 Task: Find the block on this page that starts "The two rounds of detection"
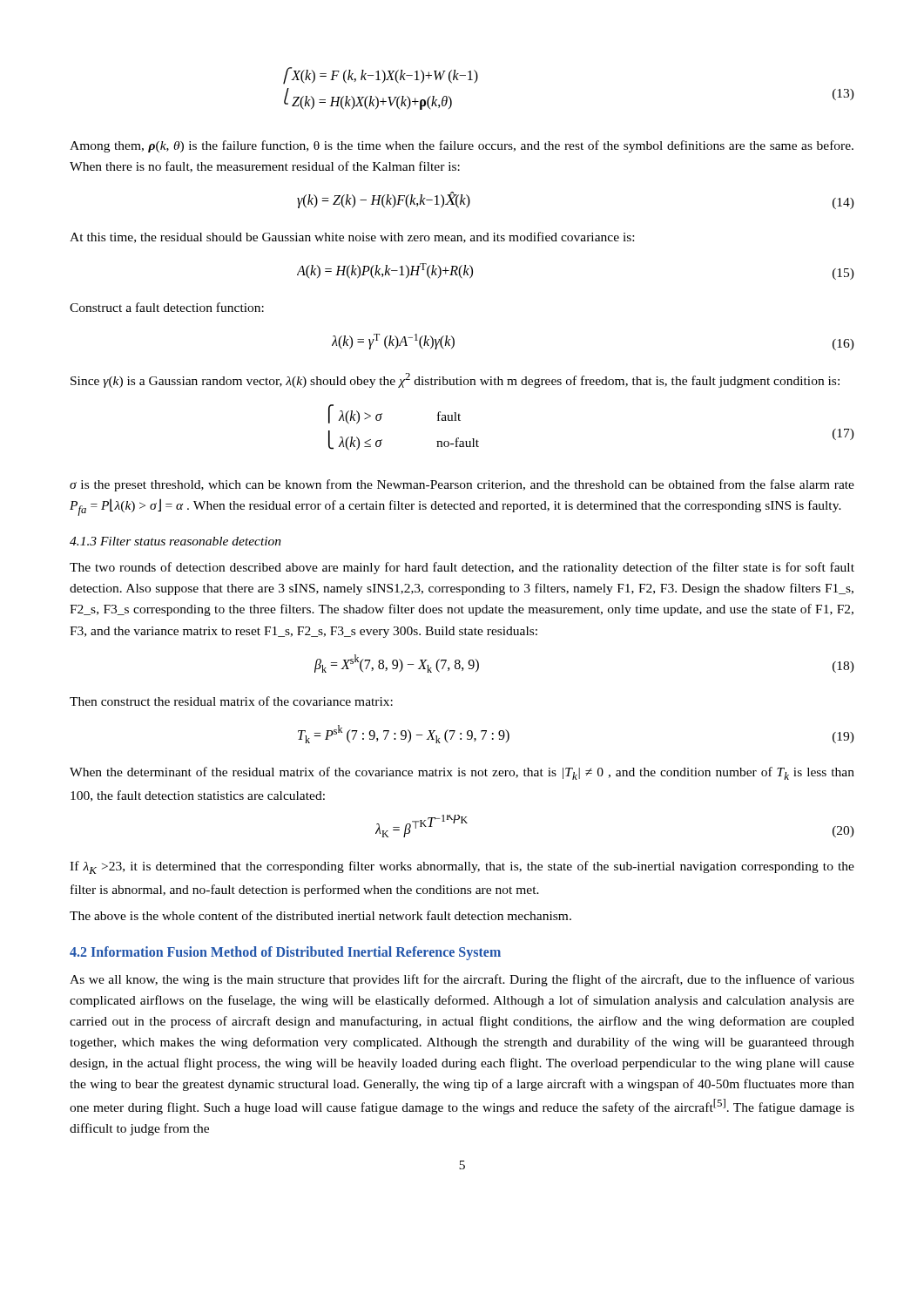462,599
